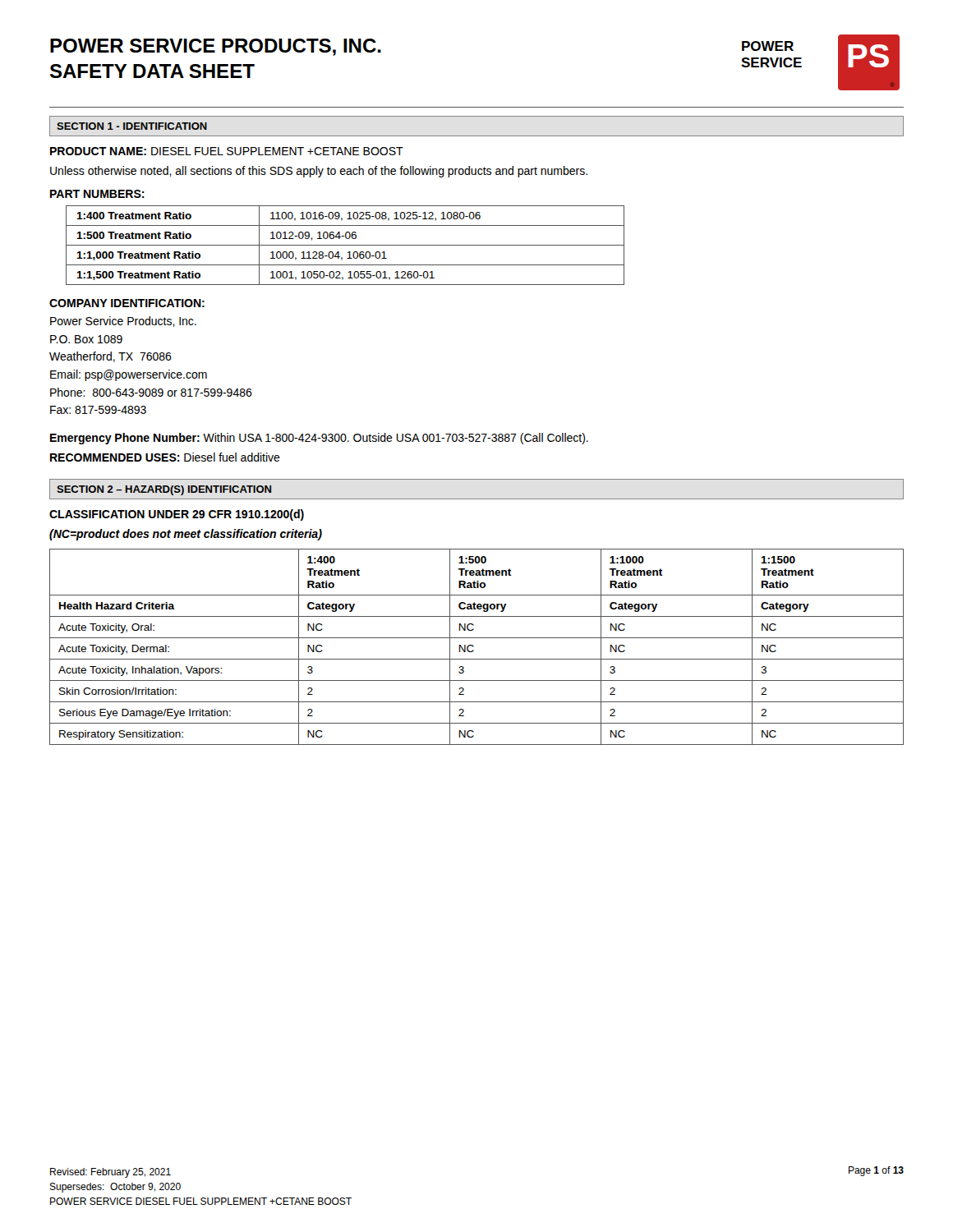This screenshot has height=1232, width=953.
Task: Select the table that reads "1:1000 Treatment Ratio"
Action: coord(476,647)
